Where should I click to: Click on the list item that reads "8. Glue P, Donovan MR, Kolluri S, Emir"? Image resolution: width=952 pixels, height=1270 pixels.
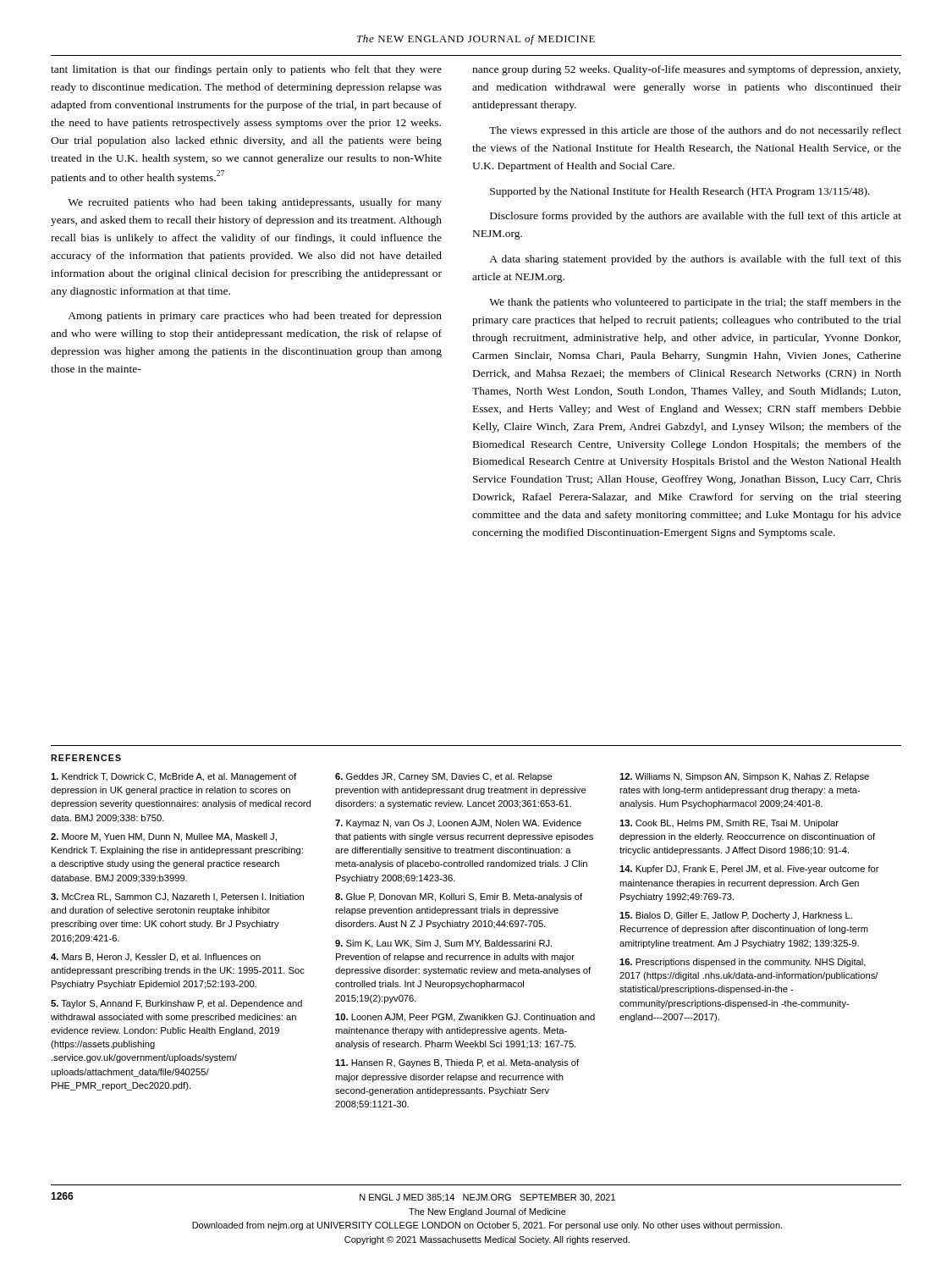[x=459, y=910]
